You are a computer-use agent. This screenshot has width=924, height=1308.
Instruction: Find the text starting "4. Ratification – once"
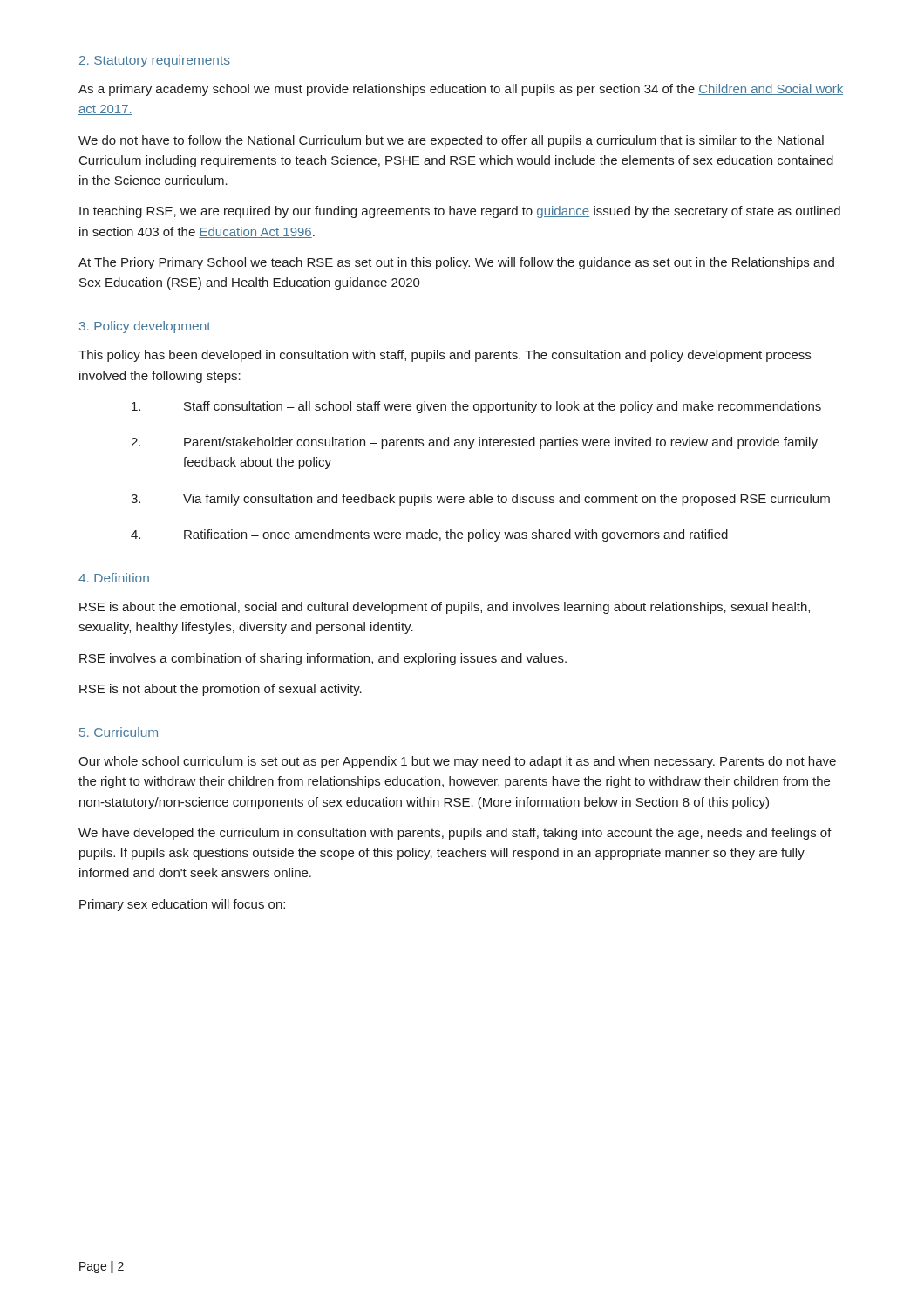coord(488,534)
